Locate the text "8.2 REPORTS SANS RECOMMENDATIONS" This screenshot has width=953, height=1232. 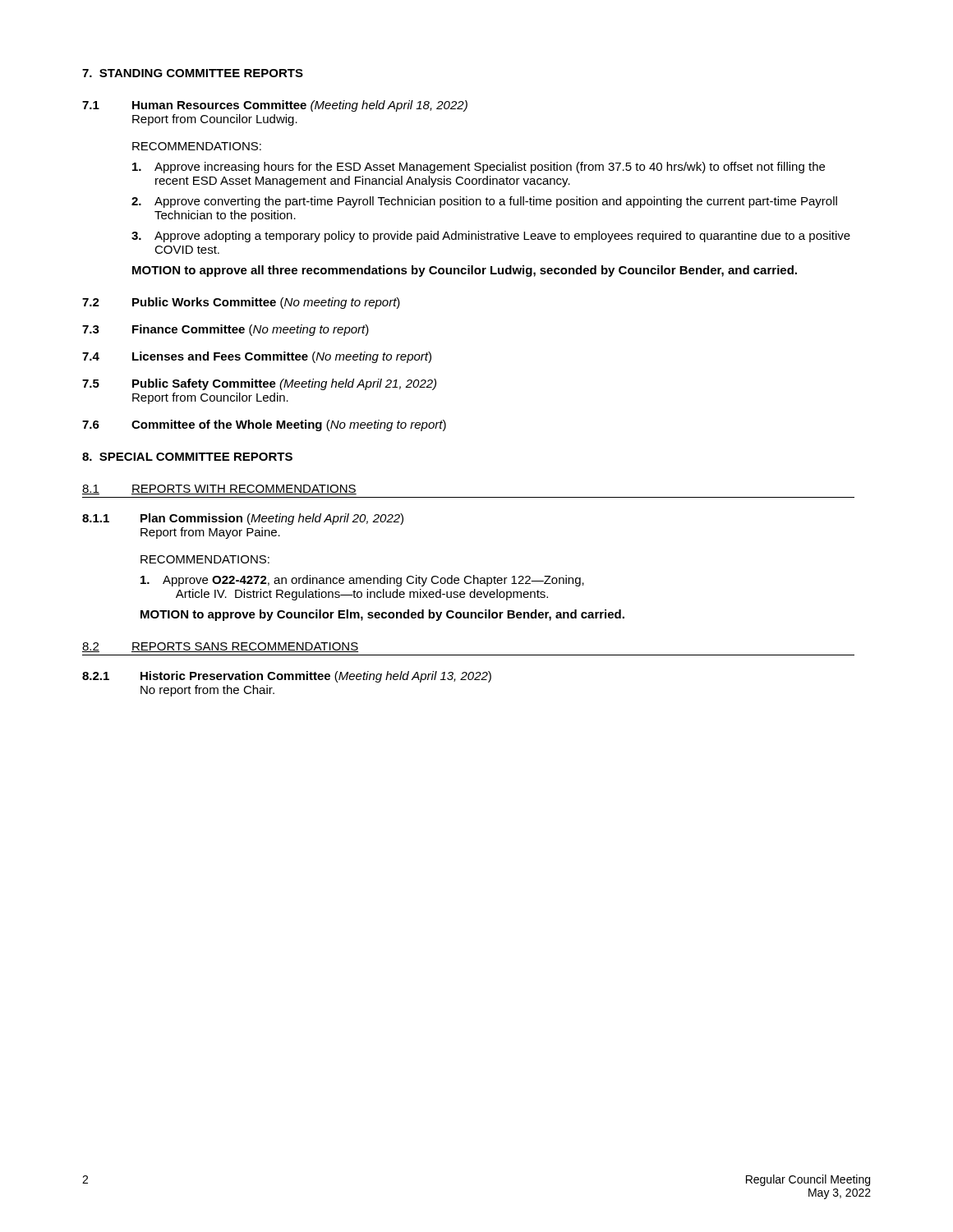(x=220, y=646)
